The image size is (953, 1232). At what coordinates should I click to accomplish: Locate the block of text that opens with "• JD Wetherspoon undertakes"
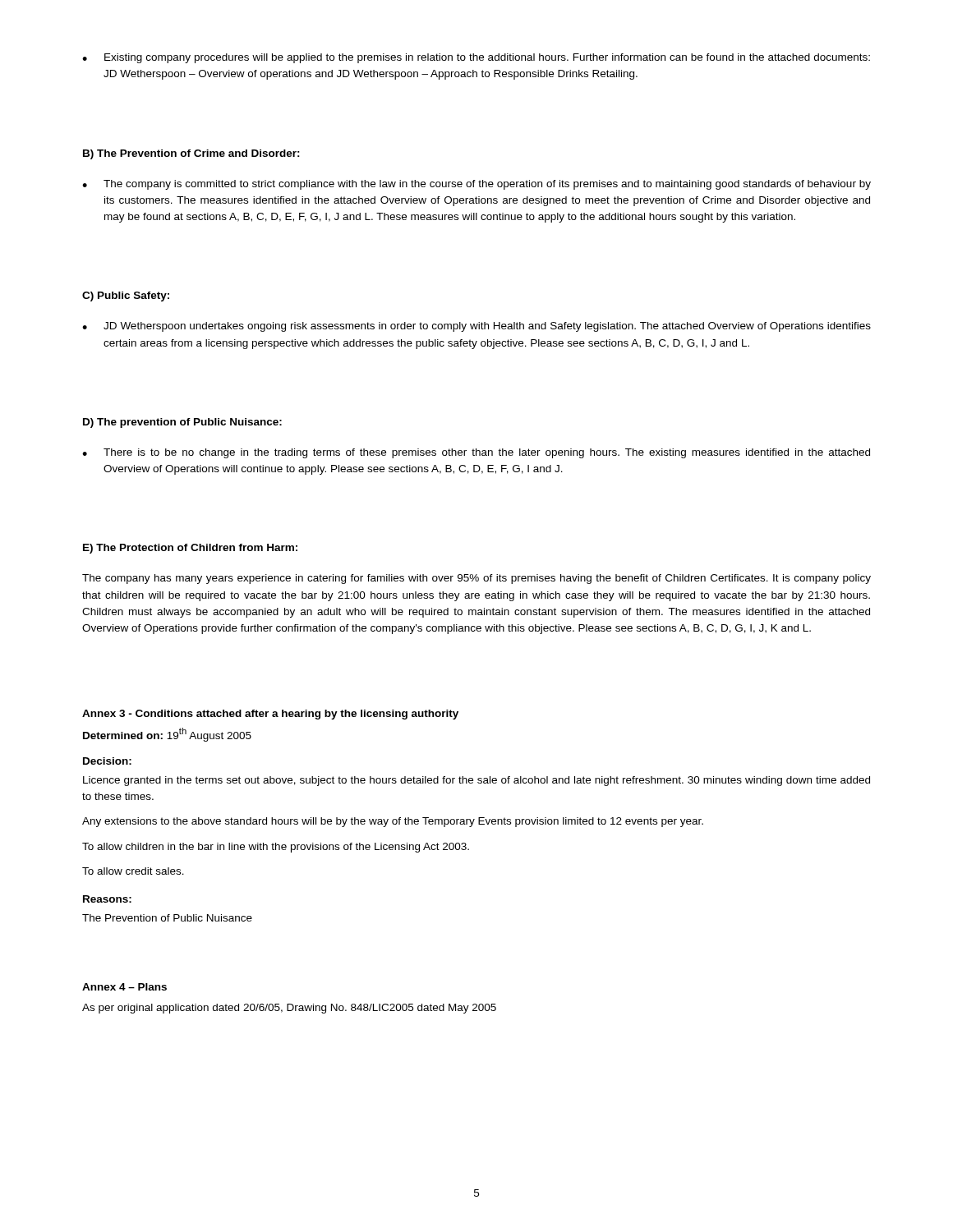coord(476,335)
